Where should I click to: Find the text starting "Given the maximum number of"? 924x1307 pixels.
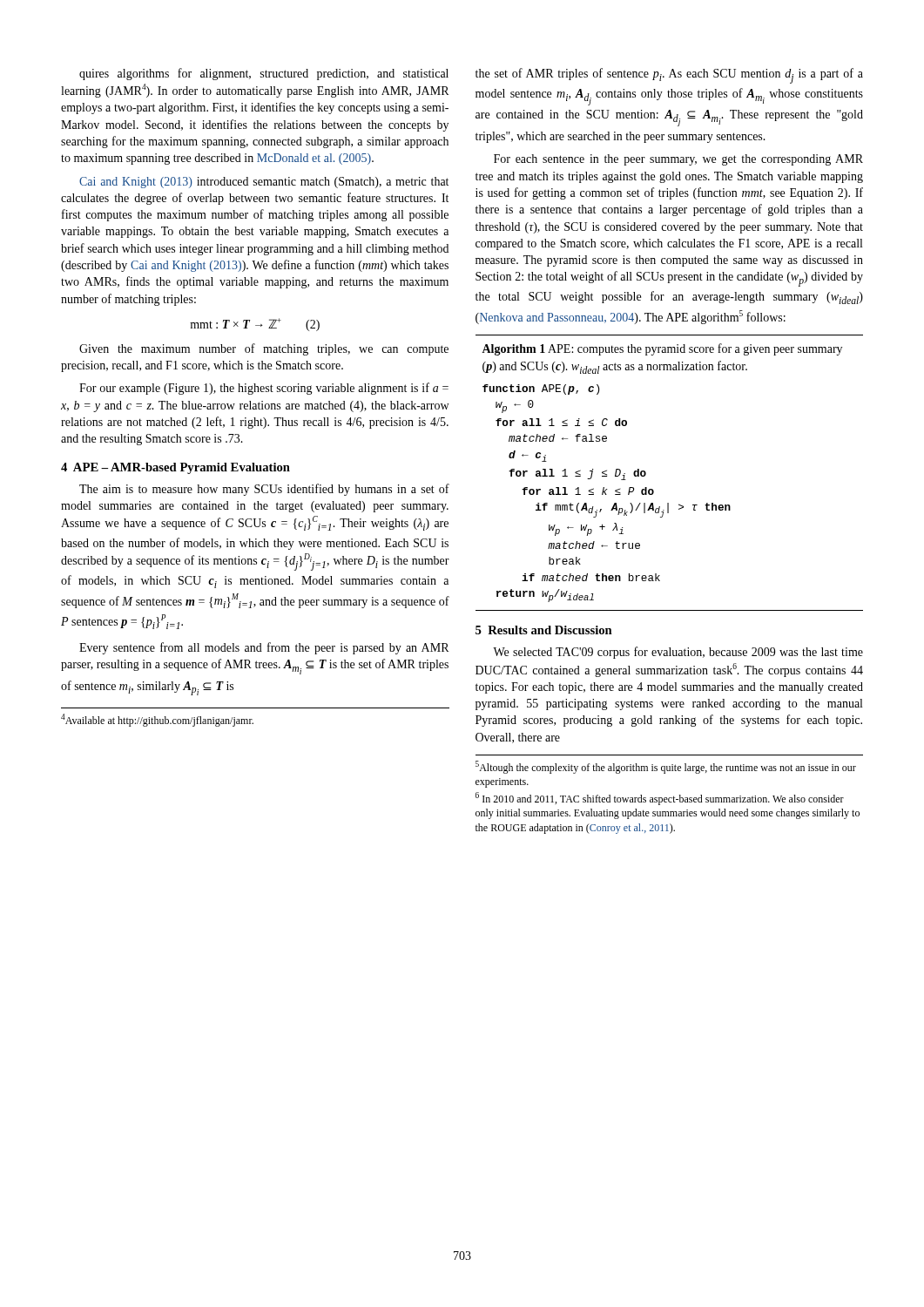click(255, 357)
